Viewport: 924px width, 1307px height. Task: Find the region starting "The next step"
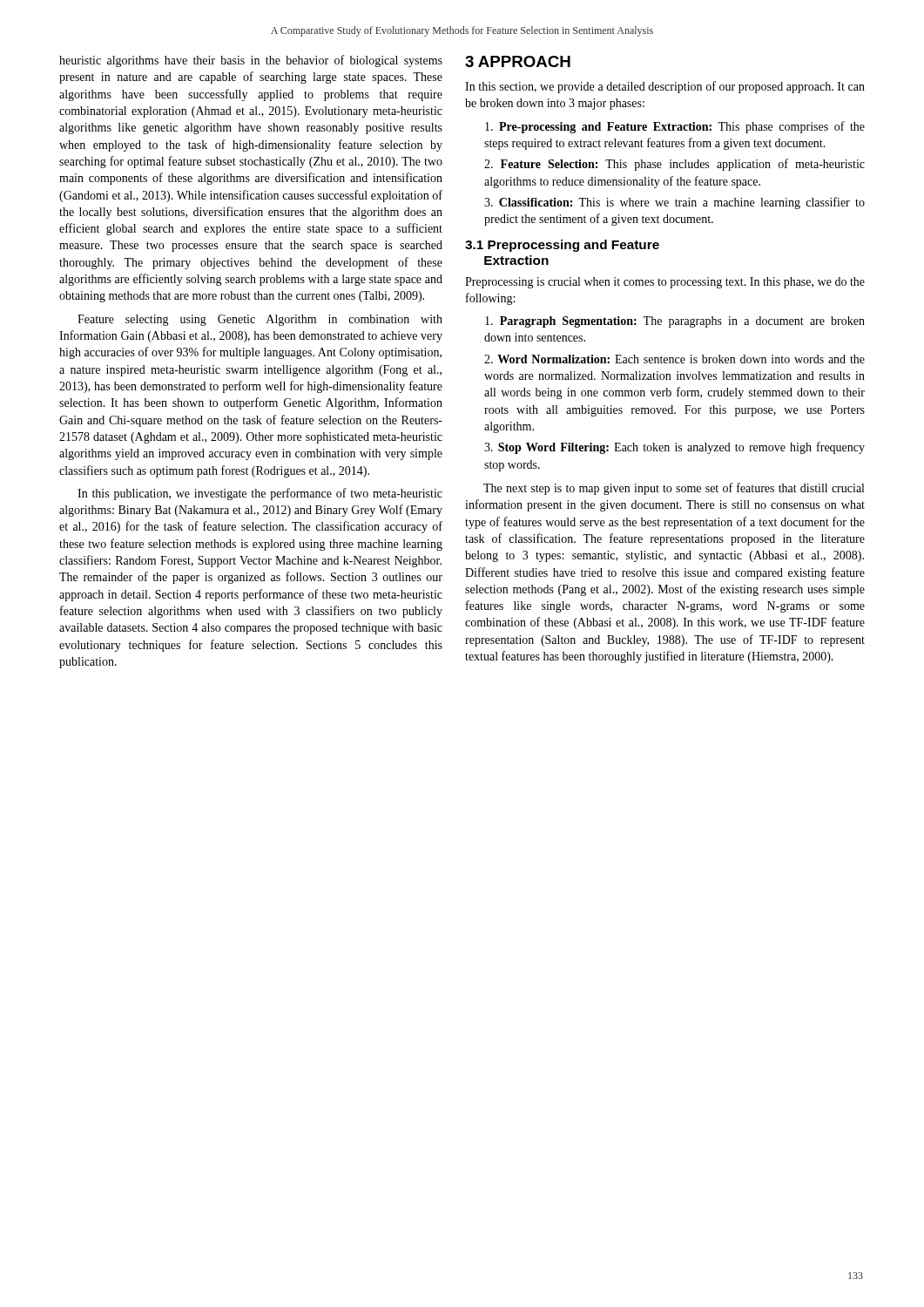pos(665,573)
